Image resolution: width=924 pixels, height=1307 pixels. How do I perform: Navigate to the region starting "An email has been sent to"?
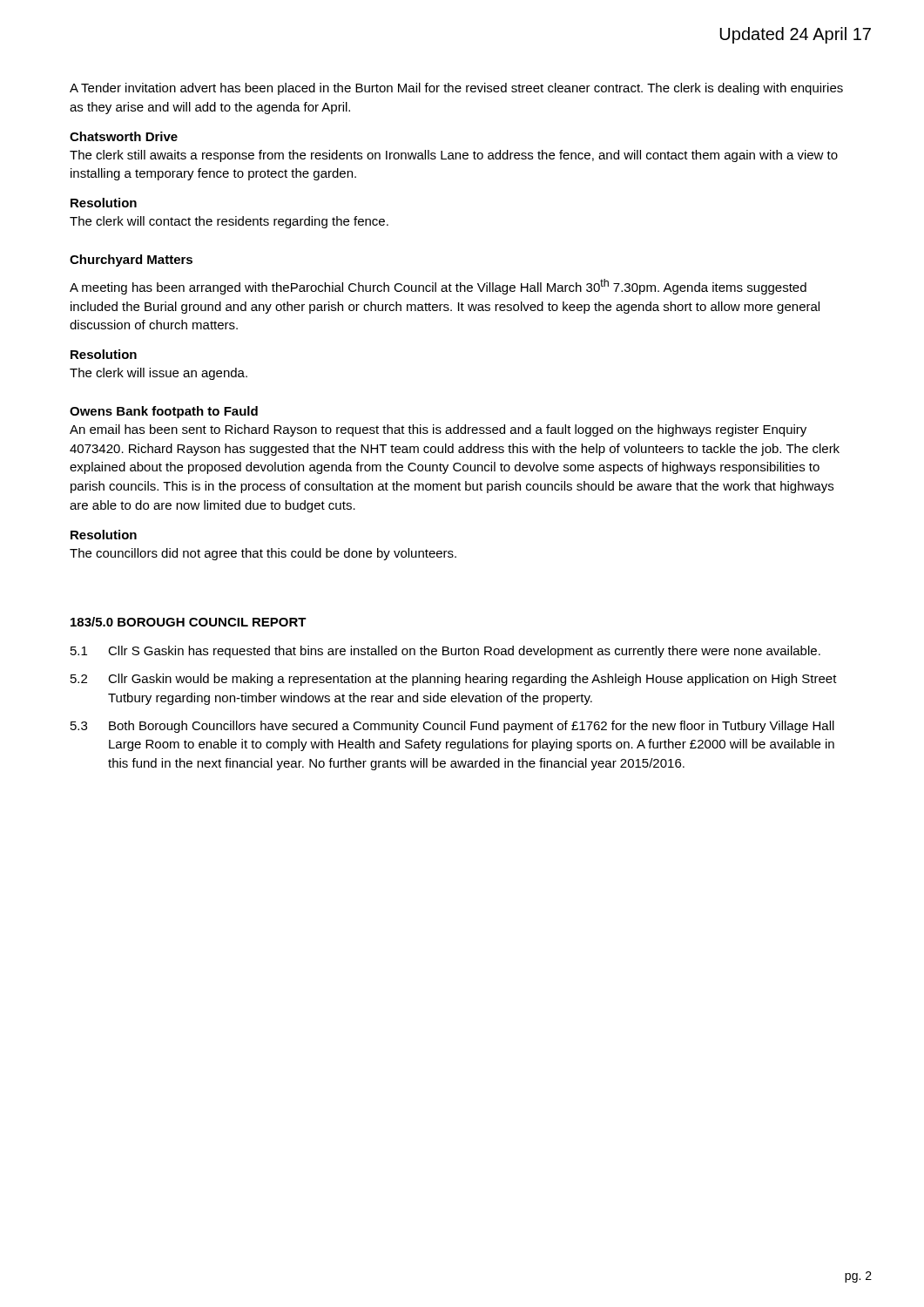tap(455, 467)
